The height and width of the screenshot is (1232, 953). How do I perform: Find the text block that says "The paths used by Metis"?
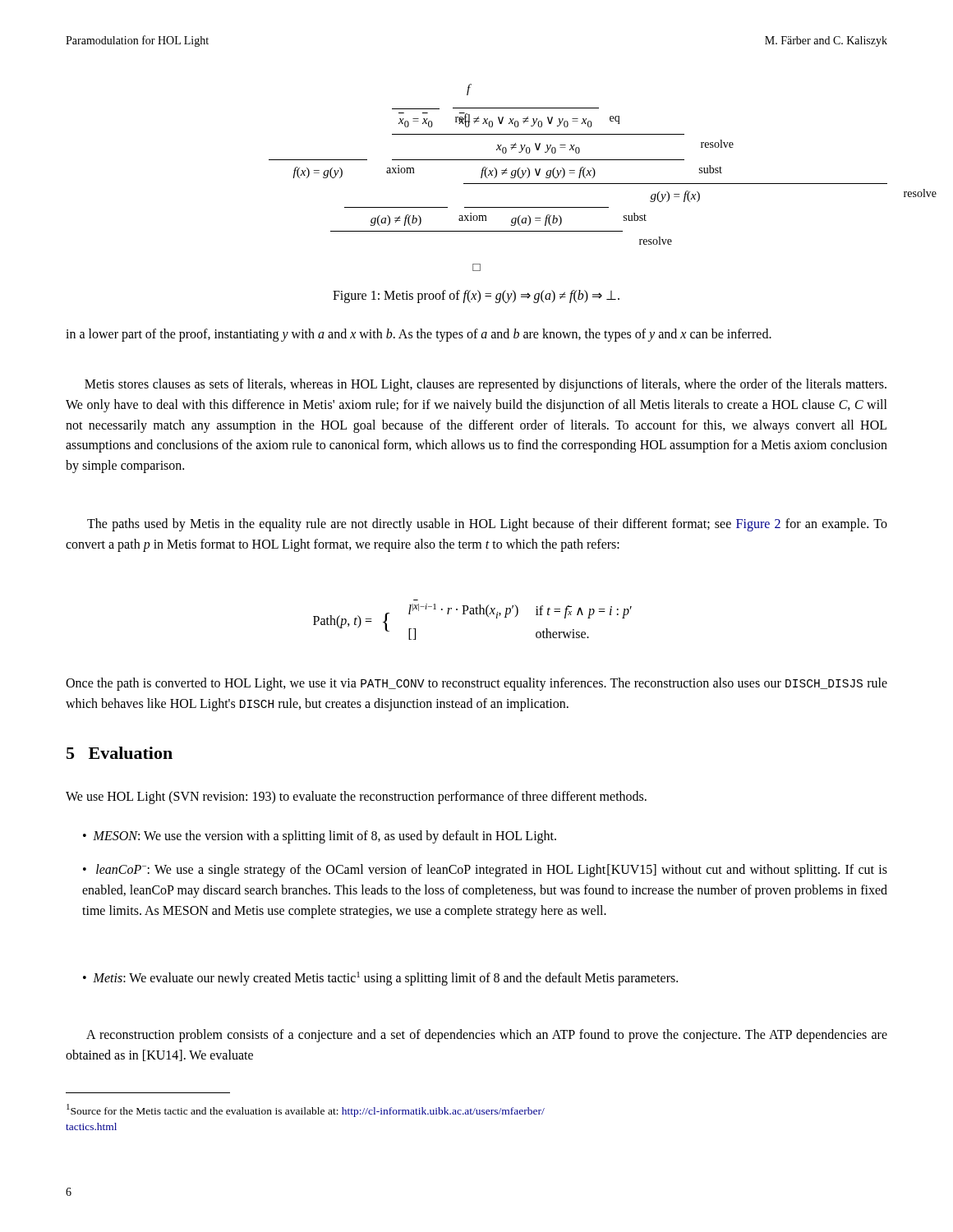tap(476, 534)
